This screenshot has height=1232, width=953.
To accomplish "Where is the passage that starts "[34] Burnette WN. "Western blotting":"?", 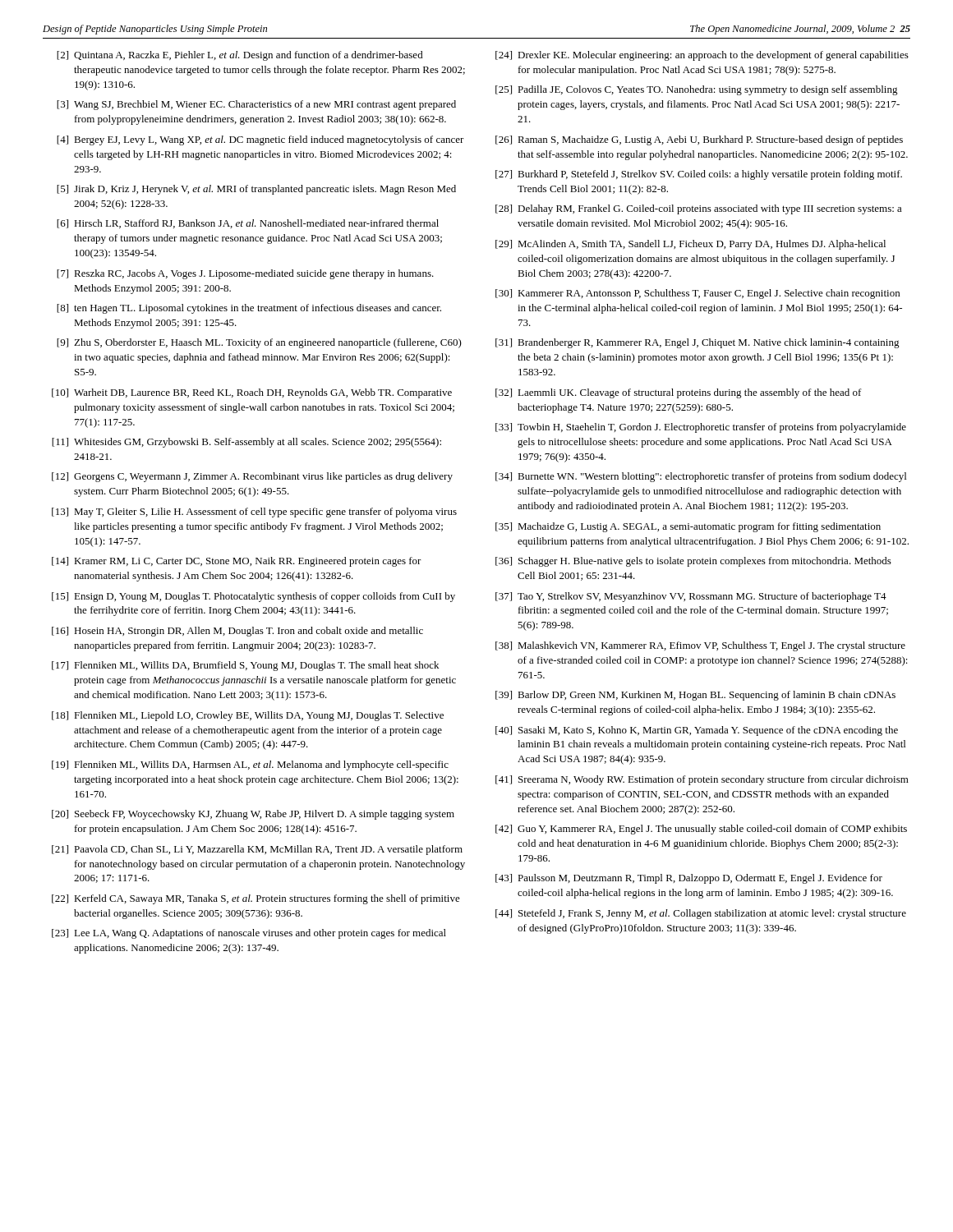I will pyautogui.click(x=698, y=491).
